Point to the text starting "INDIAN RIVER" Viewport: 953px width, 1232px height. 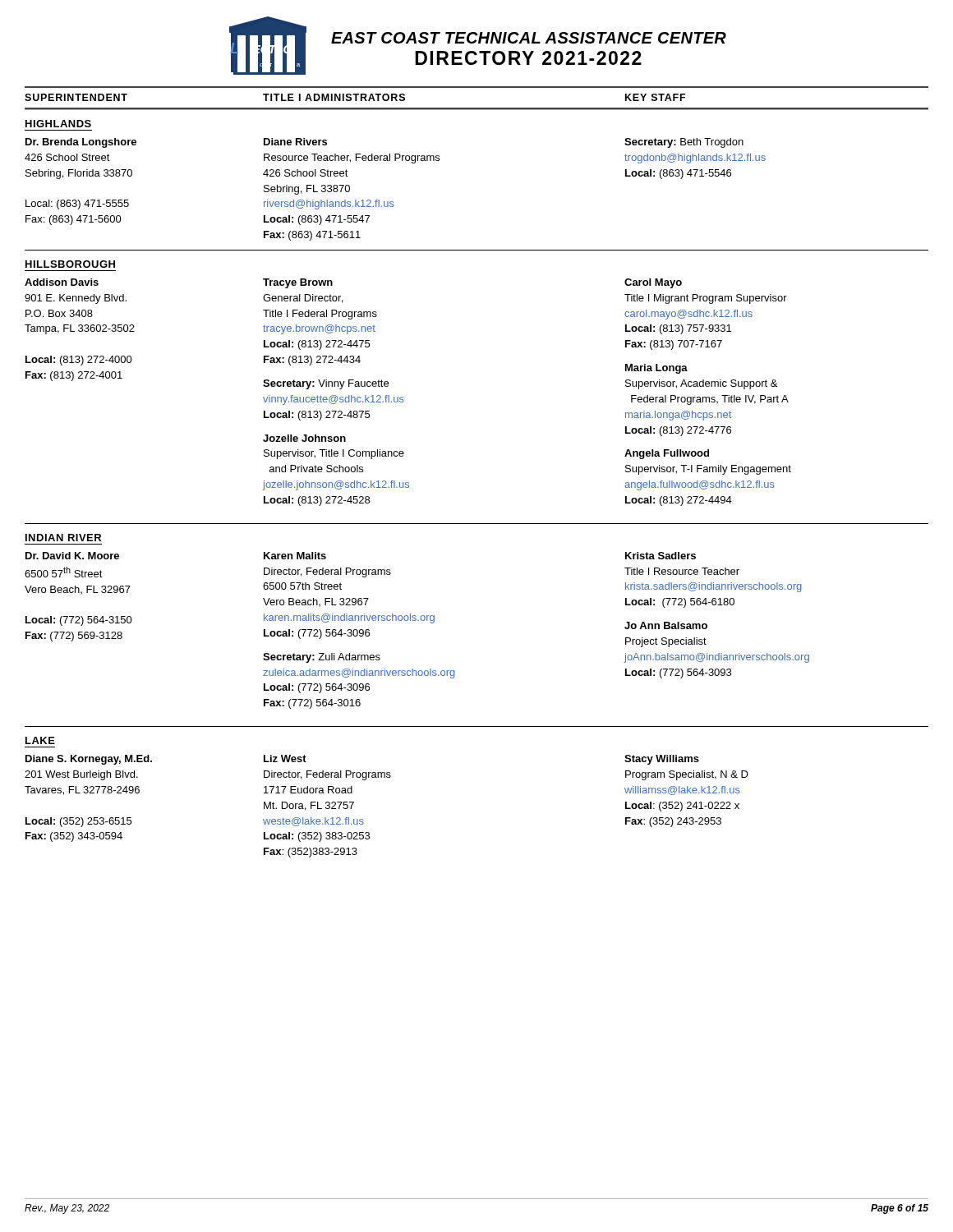63,537
